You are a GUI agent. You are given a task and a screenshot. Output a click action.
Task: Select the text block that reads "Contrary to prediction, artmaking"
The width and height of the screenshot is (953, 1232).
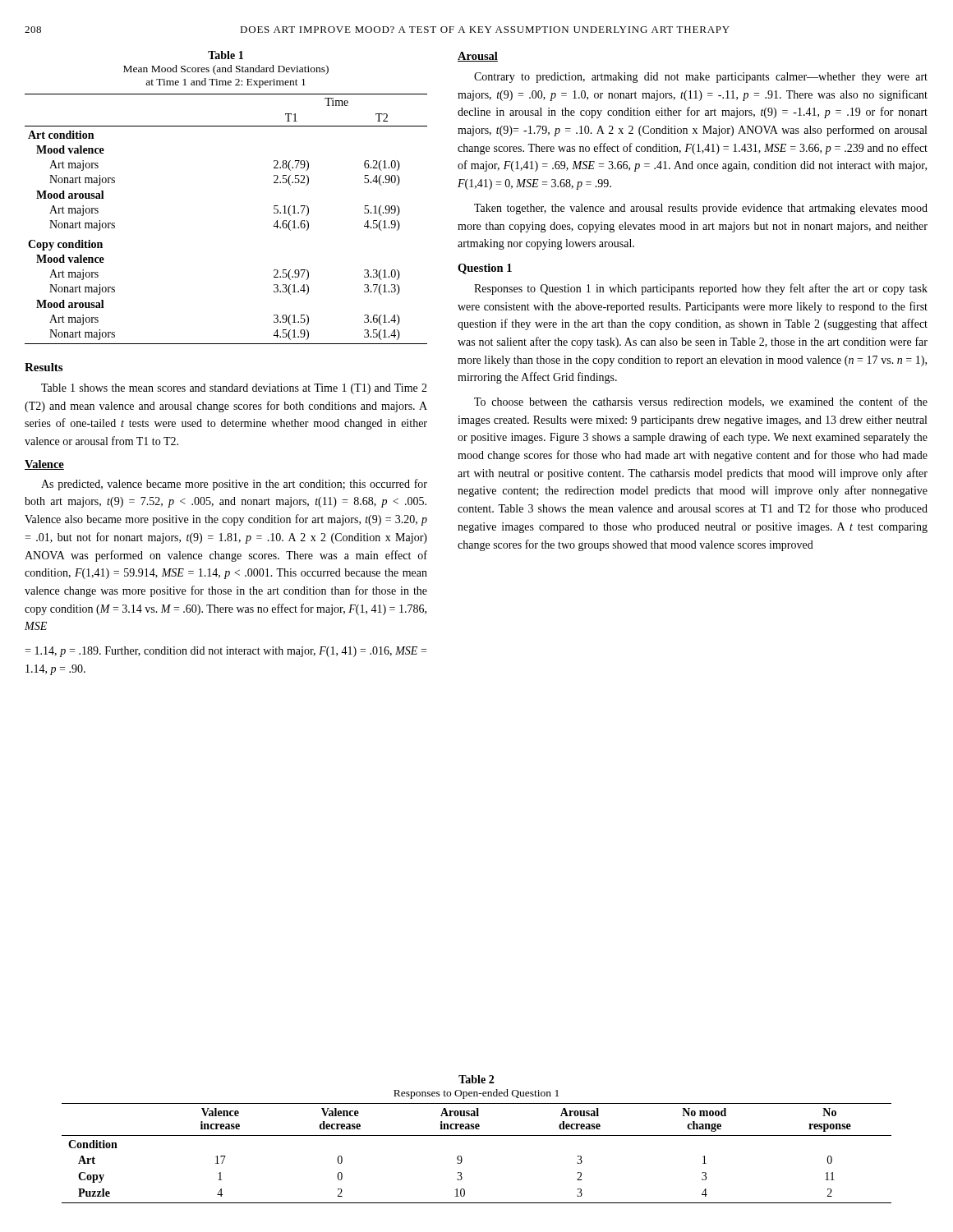click(693, 130)
